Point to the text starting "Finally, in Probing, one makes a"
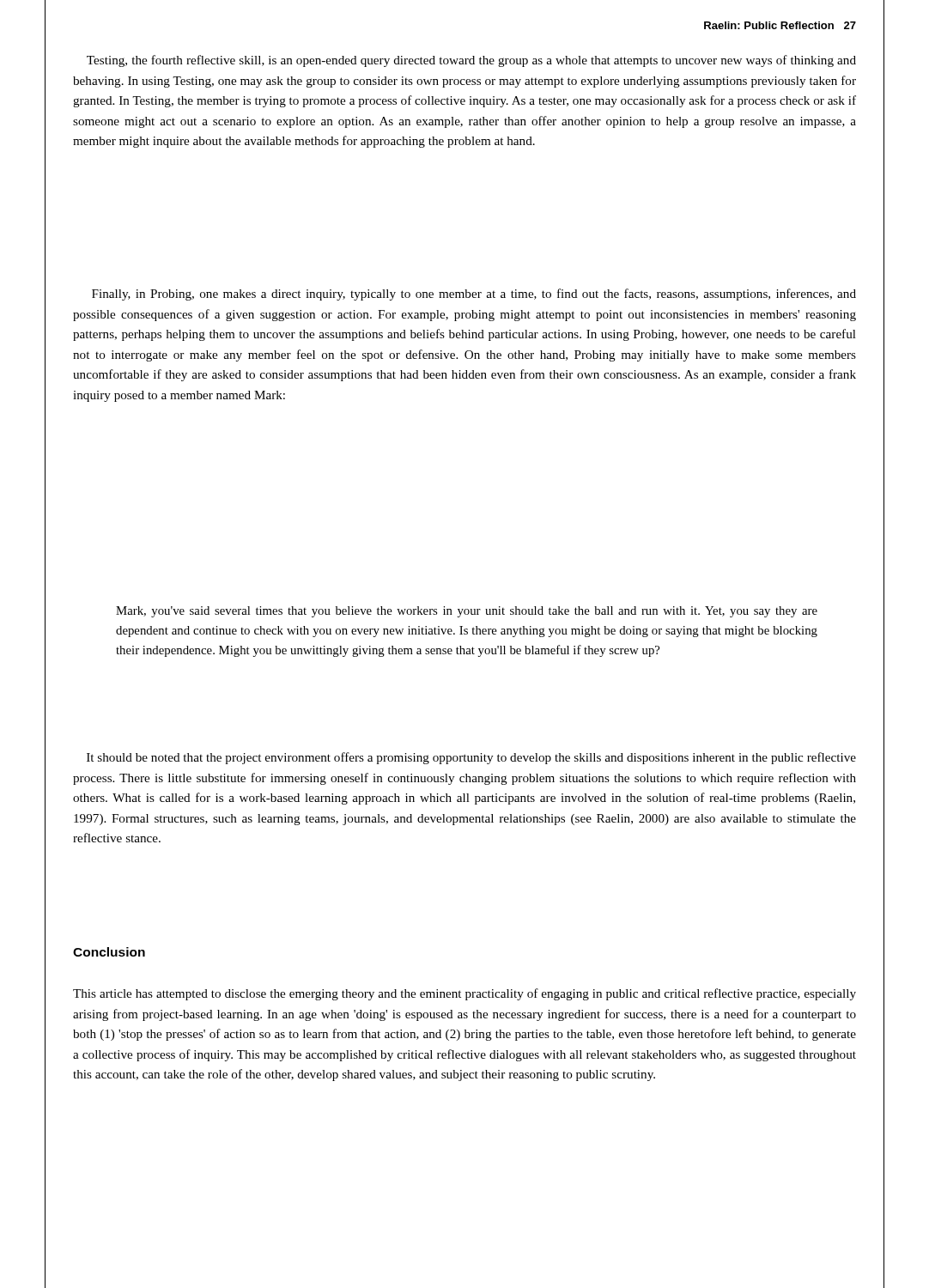The width and height of the screenshot is (929, 1288). point(464,344)
